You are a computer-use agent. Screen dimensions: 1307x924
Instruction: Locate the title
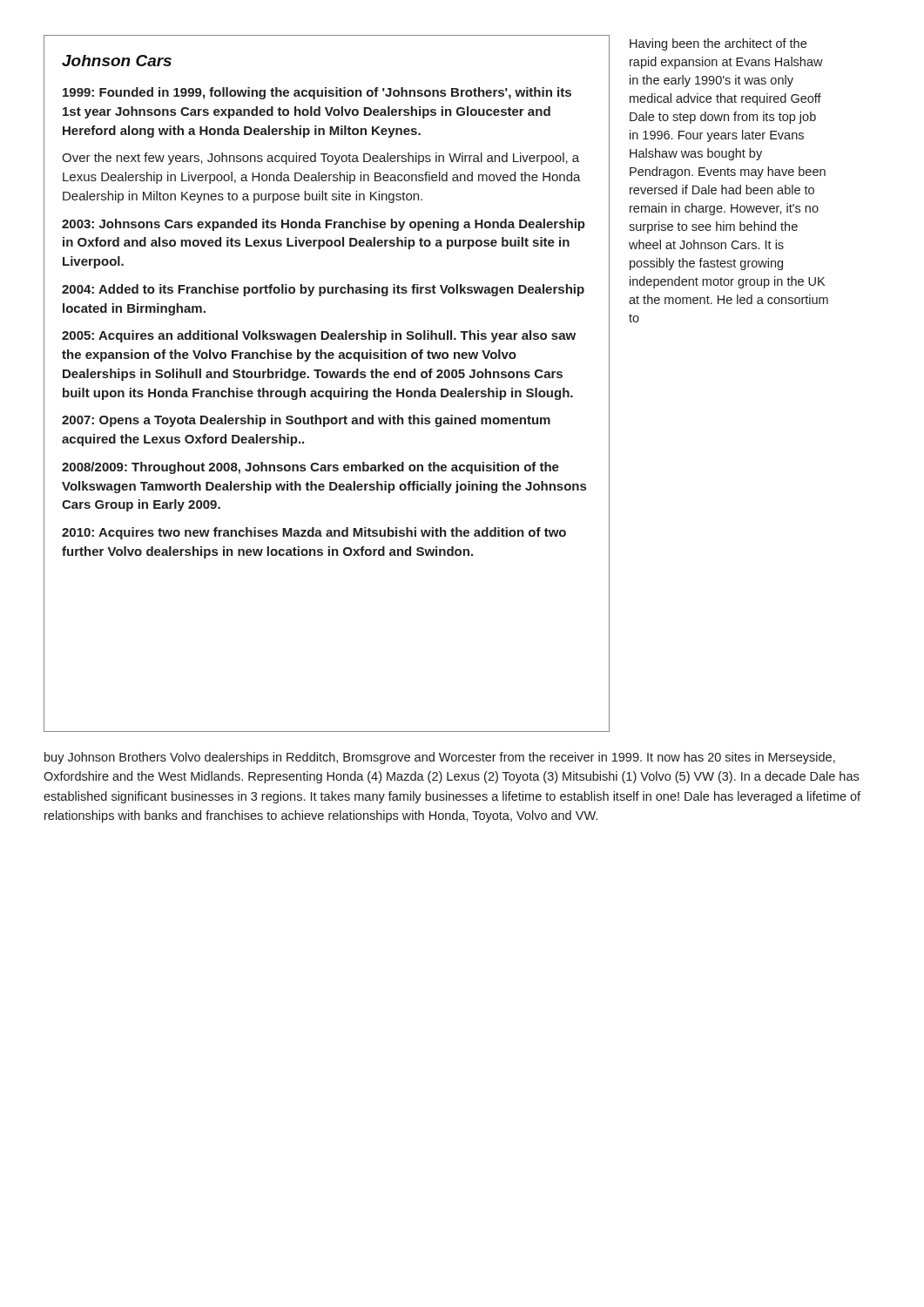[117, 61]
